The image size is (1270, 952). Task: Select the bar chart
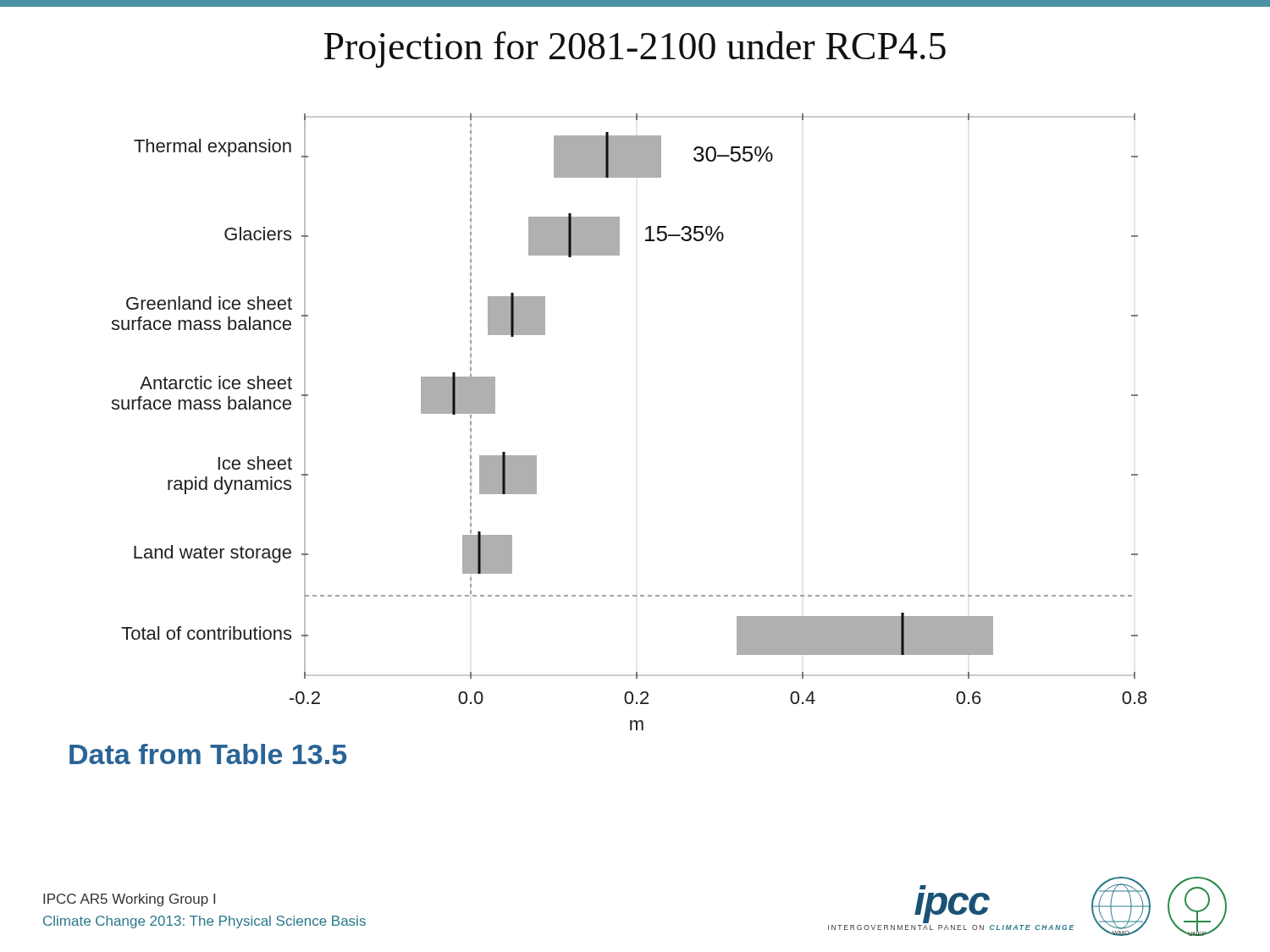point(635,413)
